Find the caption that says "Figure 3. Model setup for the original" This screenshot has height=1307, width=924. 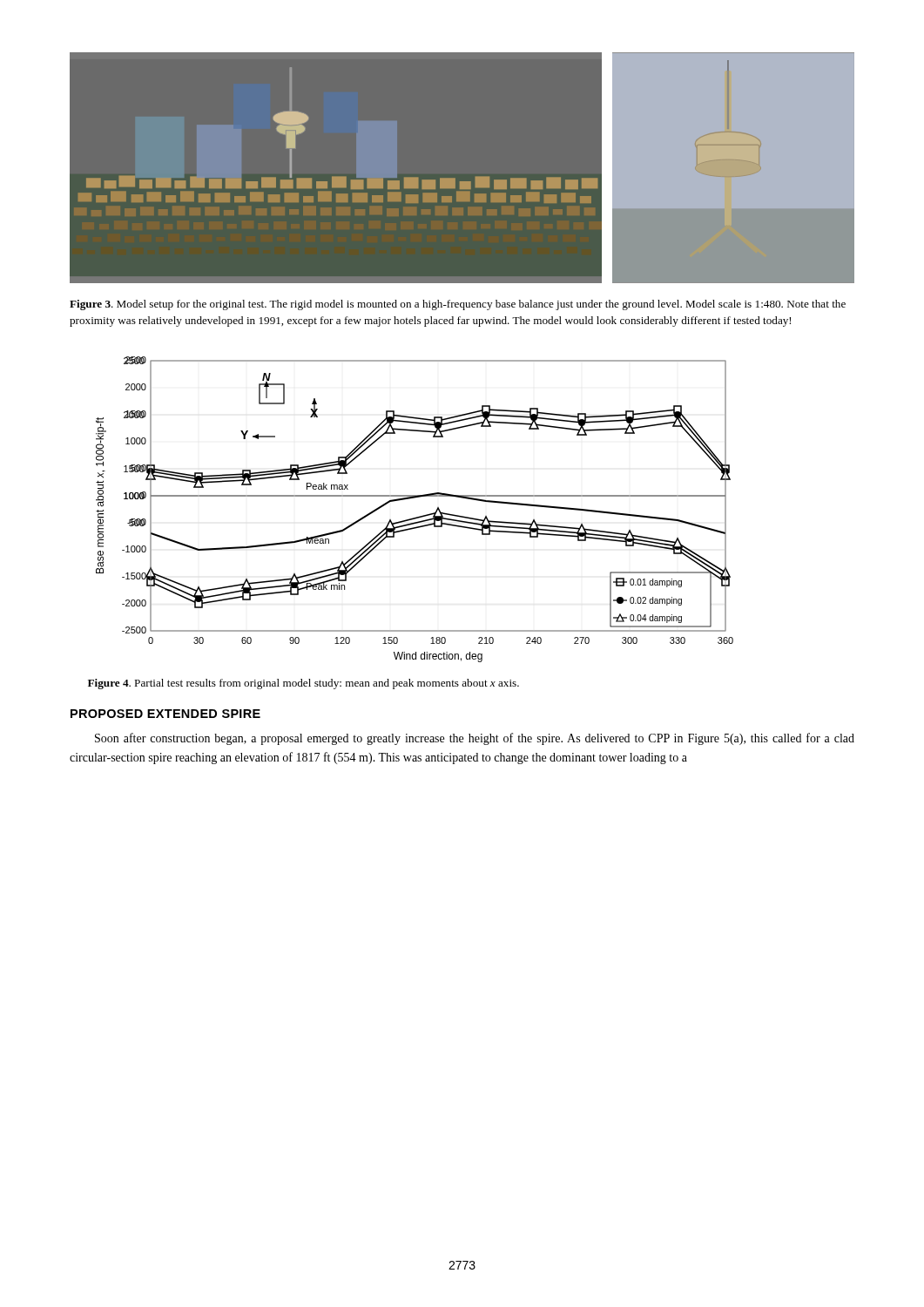[458, 312]
